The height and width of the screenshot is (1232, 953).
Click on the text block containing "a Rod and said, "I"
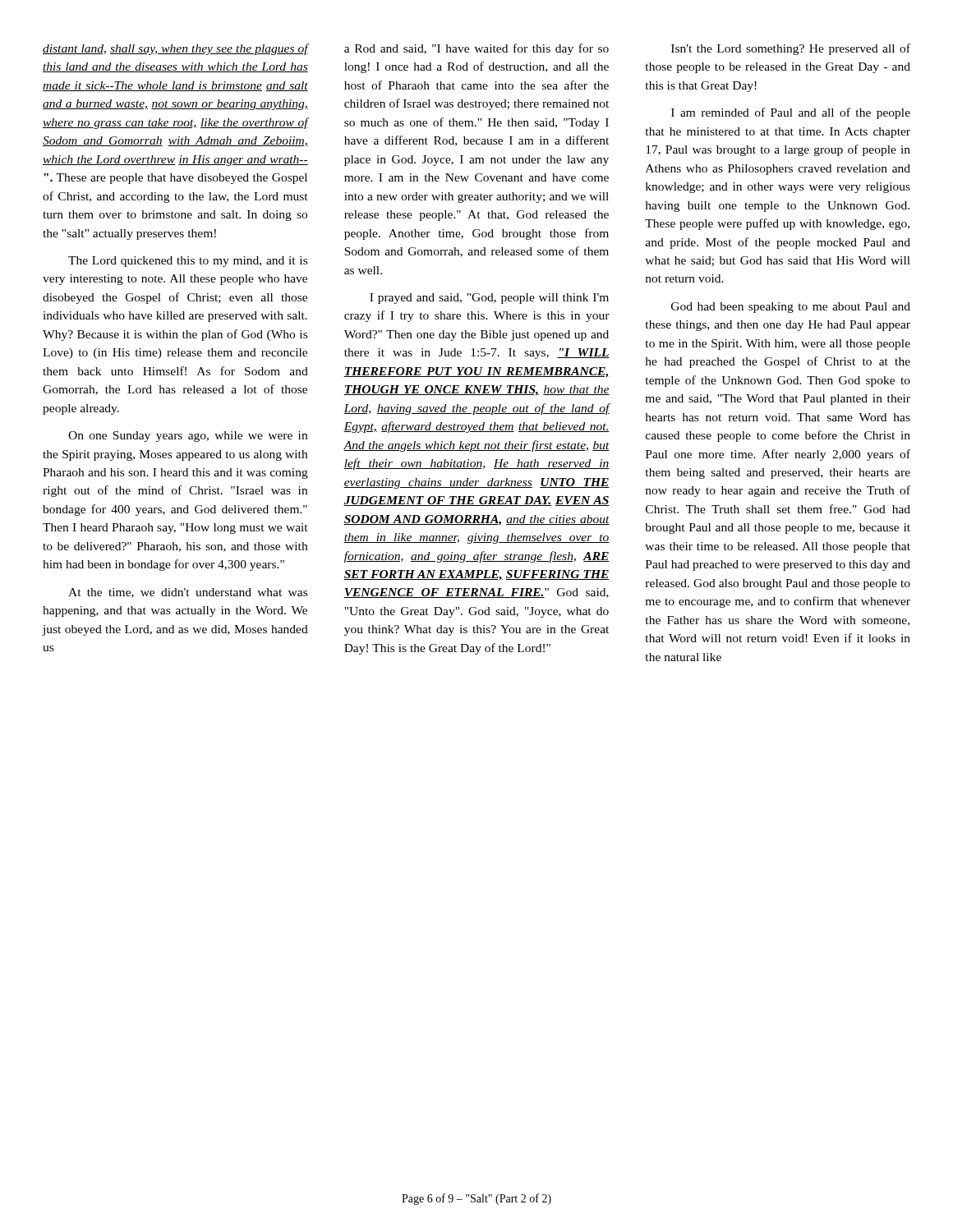(x=476, y=348)
